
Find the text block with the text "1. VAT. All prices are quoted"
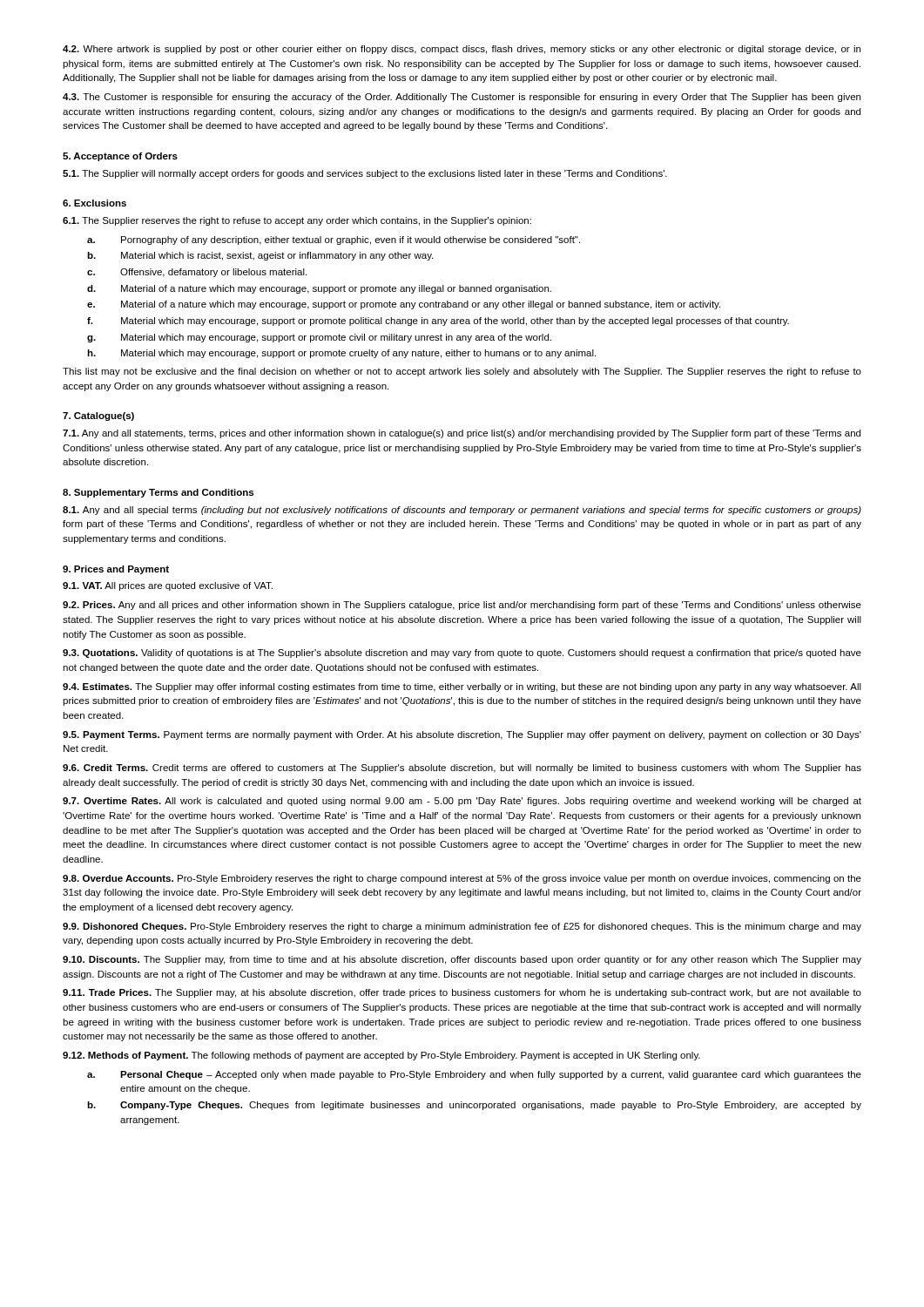tap(168, 586)
